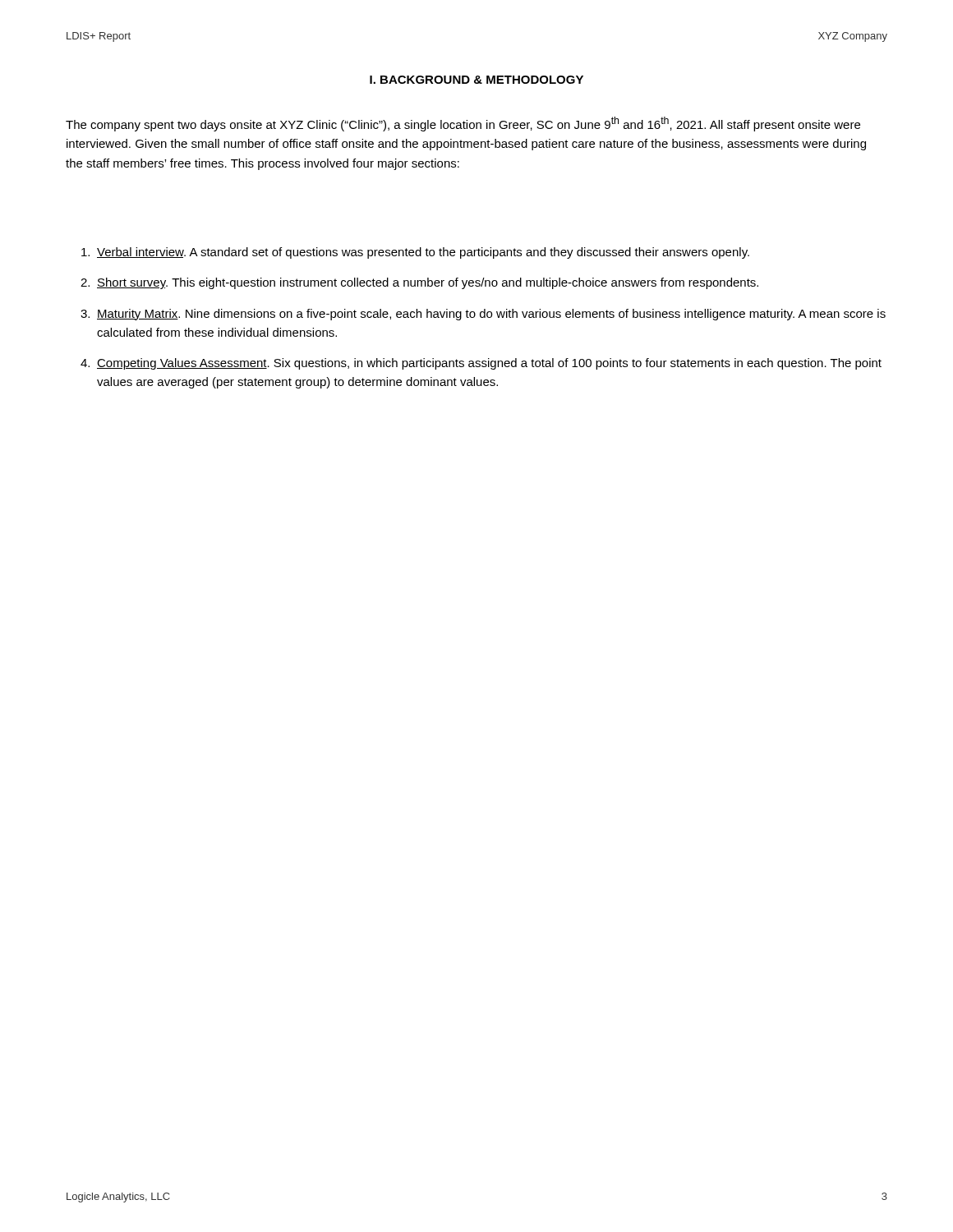Locate the section header with the text "I. BACKGROUND & METHODOLOGY"
The width and height of the screenshot is (953, 1232).
tap(476, 79)
